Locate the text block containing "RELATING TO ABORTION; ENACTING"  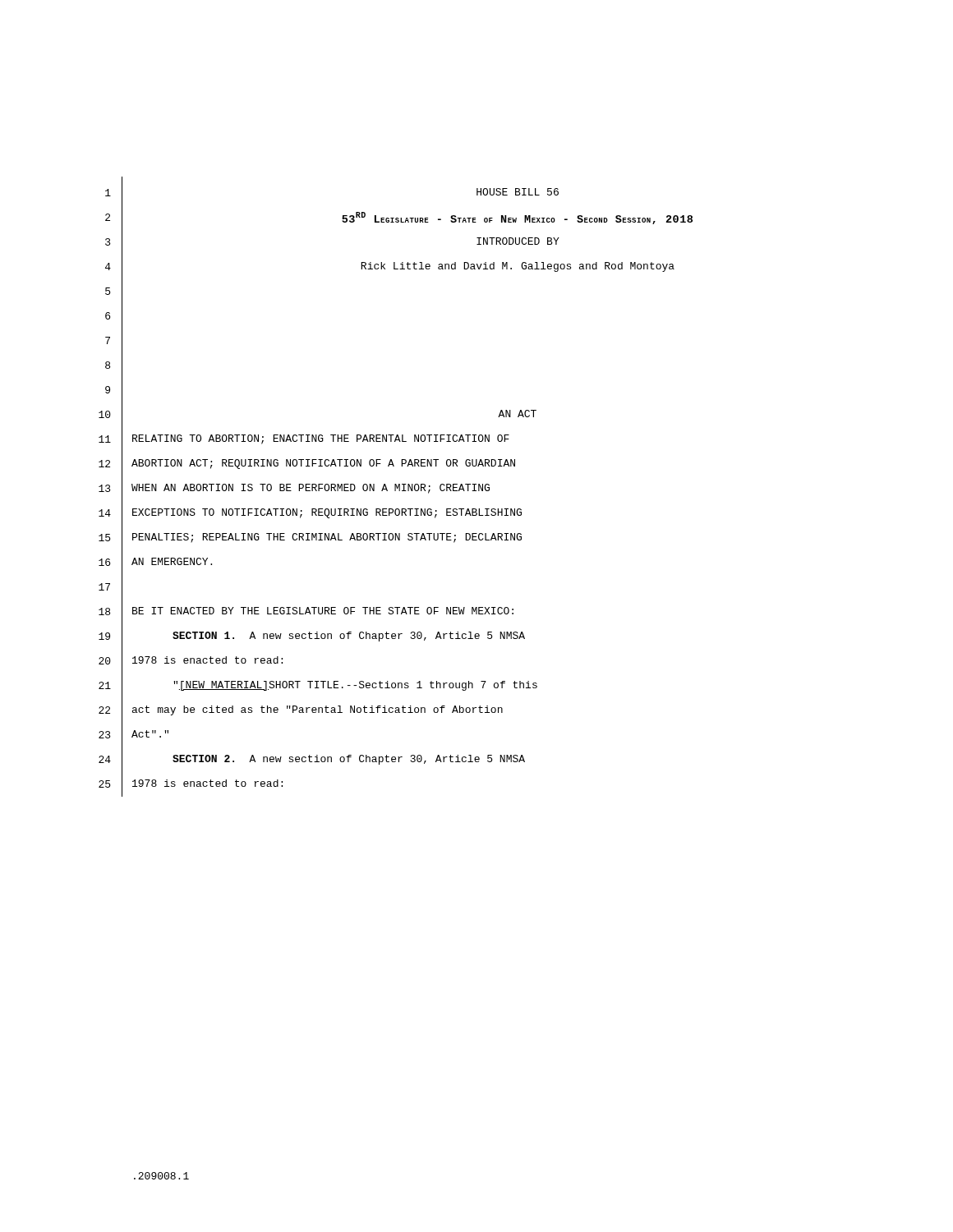[x=320, y=439]
